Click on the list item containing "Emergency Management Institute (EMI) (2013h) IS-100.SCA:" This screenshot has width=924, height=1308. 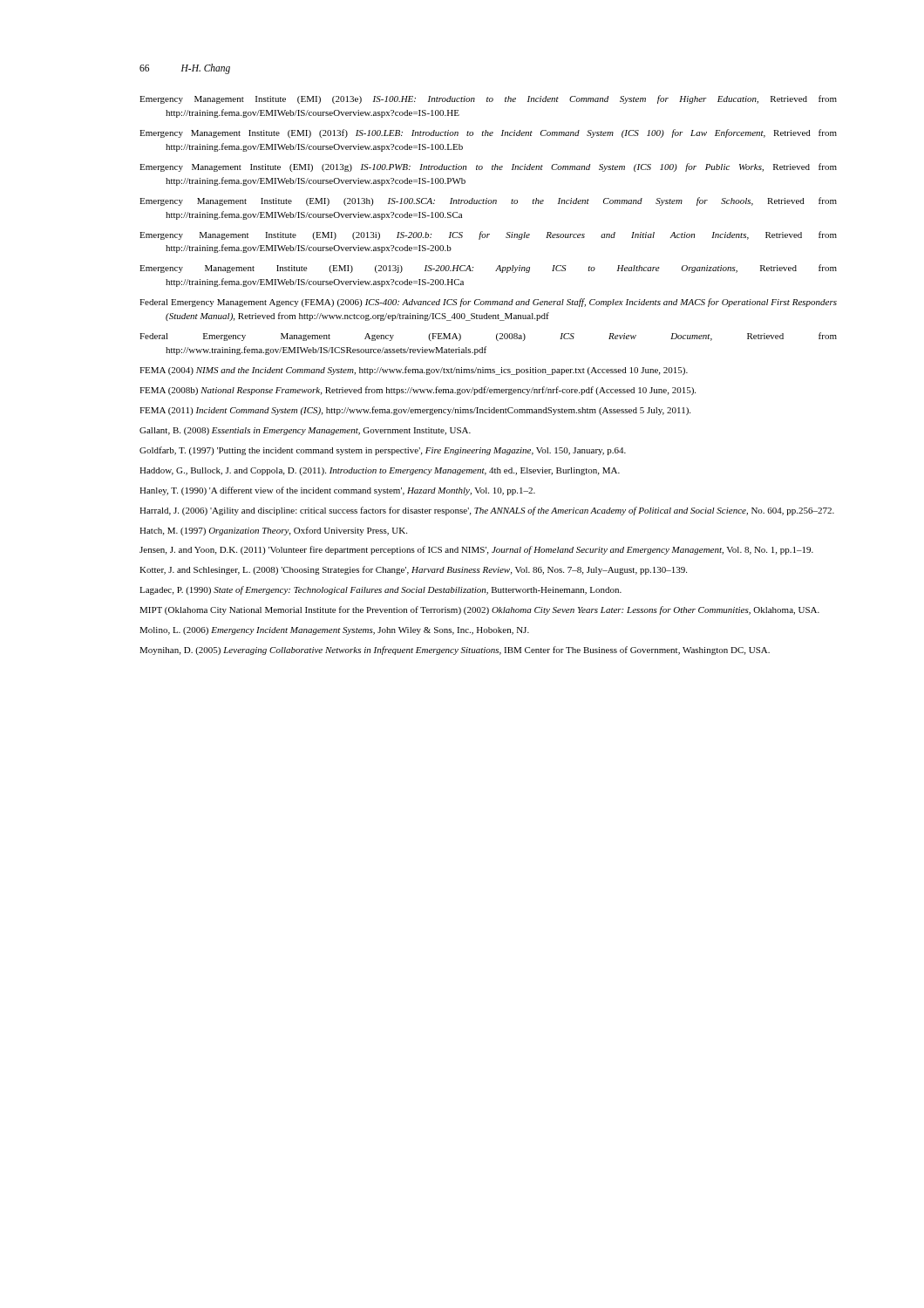click(488, 208)
